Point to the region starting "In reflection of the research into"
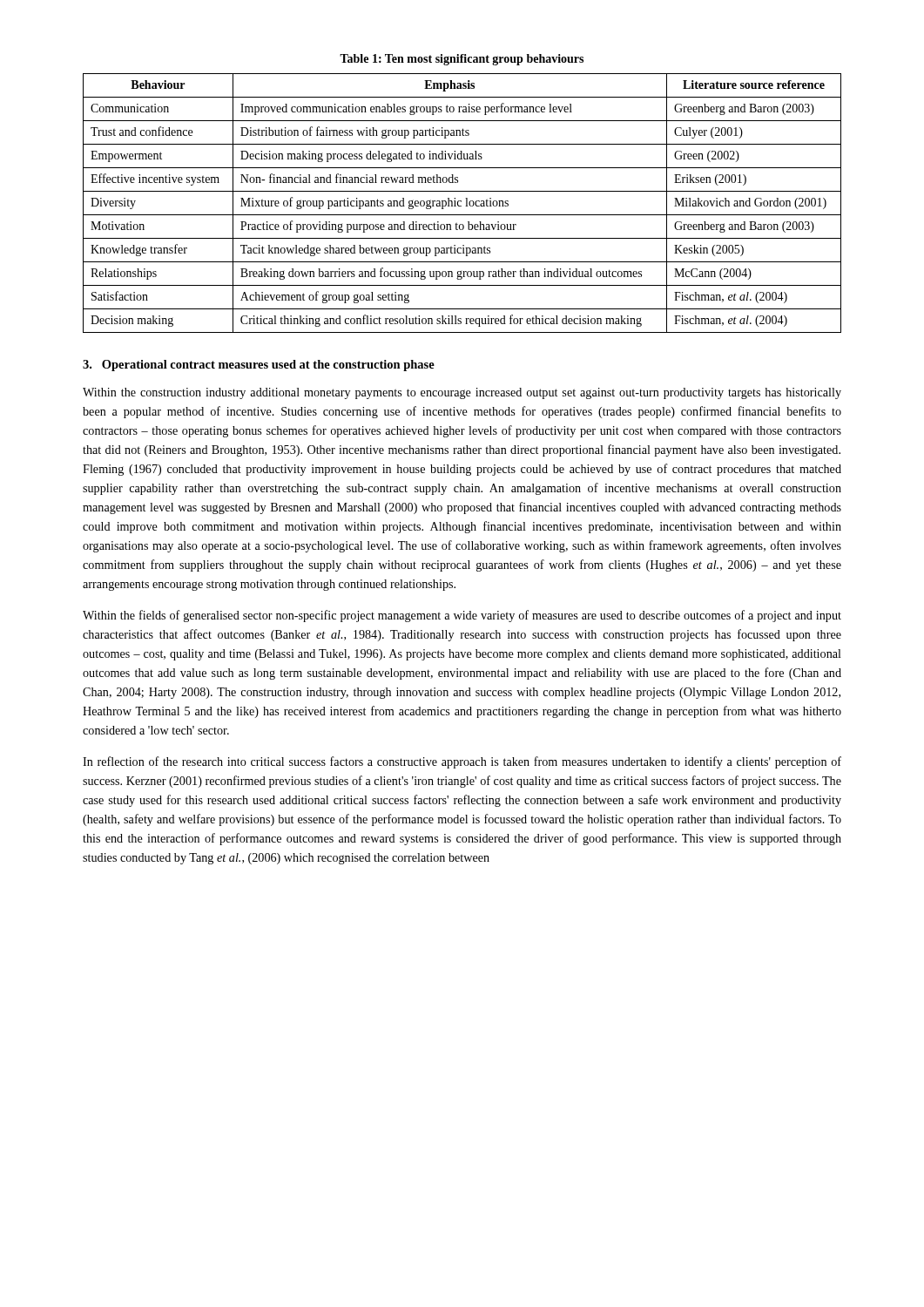This screenshot has width=924, height=1307. point(462,809)
